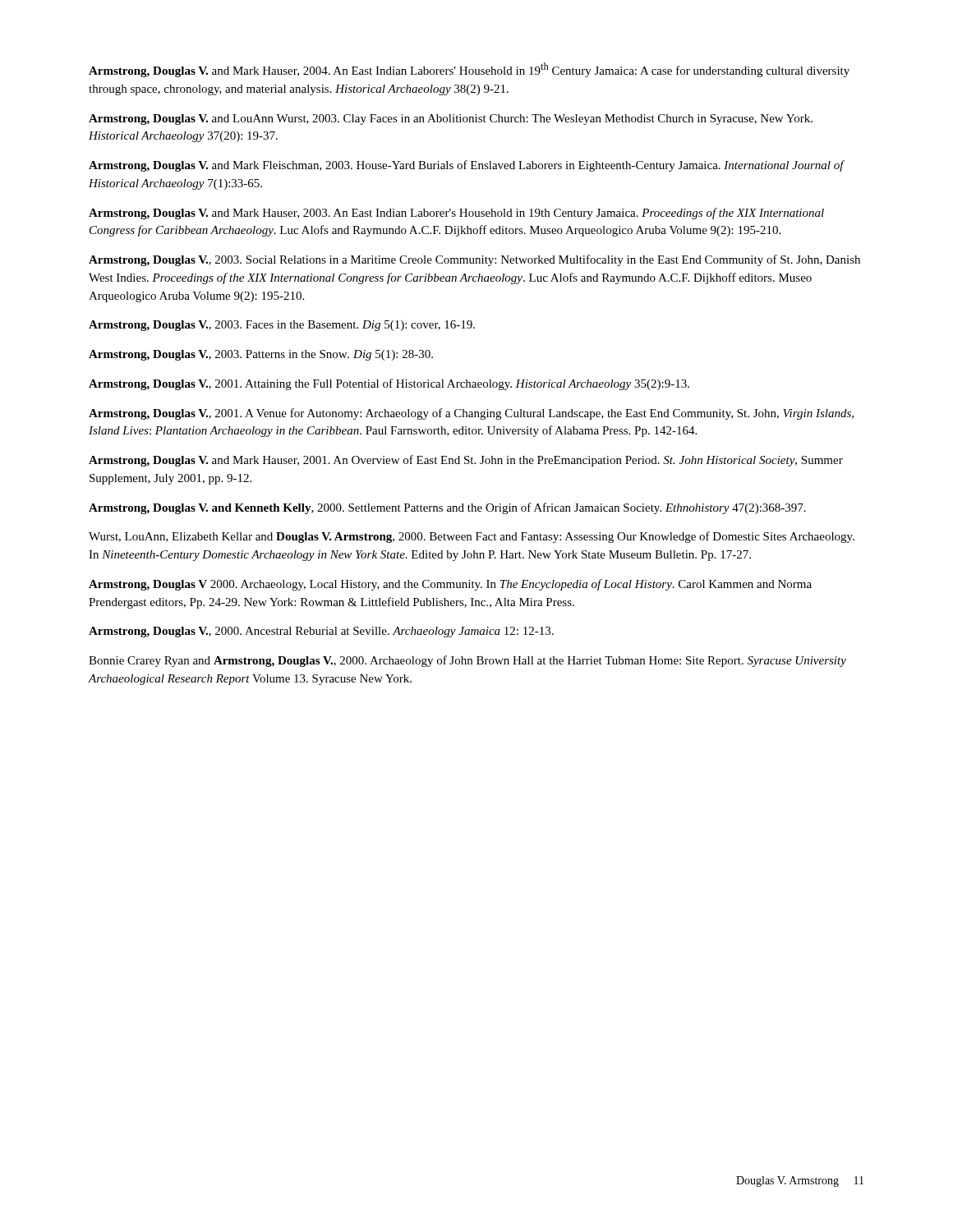Locate the list item containing "Bonnie Crarey Ryan and Armstrong, Douglas V.,"
The image size is (953, 1232).
click(x=467, y=669)
